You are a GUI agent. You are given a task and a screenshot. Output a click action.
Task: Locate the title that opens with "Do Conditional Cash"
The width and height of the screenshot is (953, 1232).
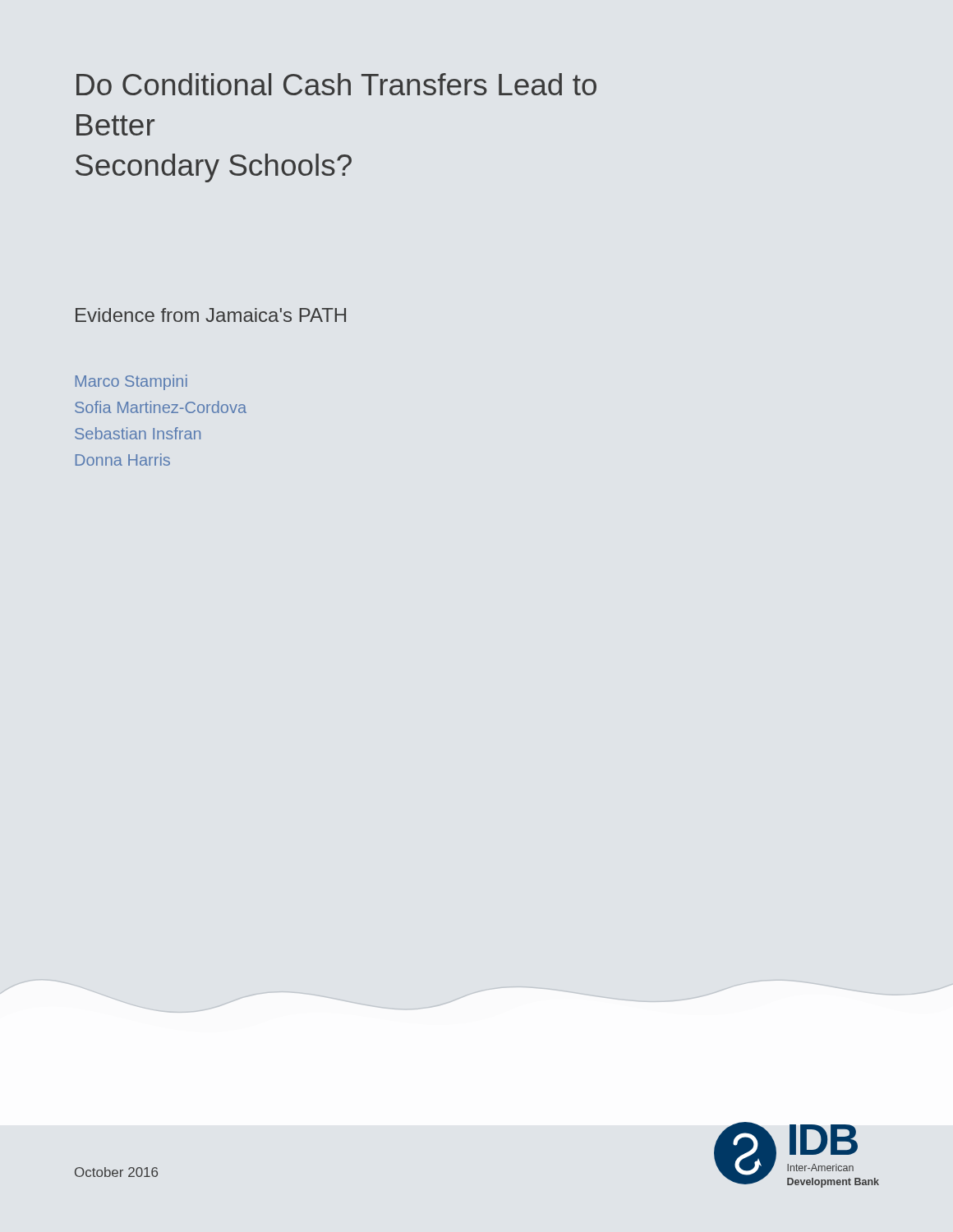tap(336, 84)
